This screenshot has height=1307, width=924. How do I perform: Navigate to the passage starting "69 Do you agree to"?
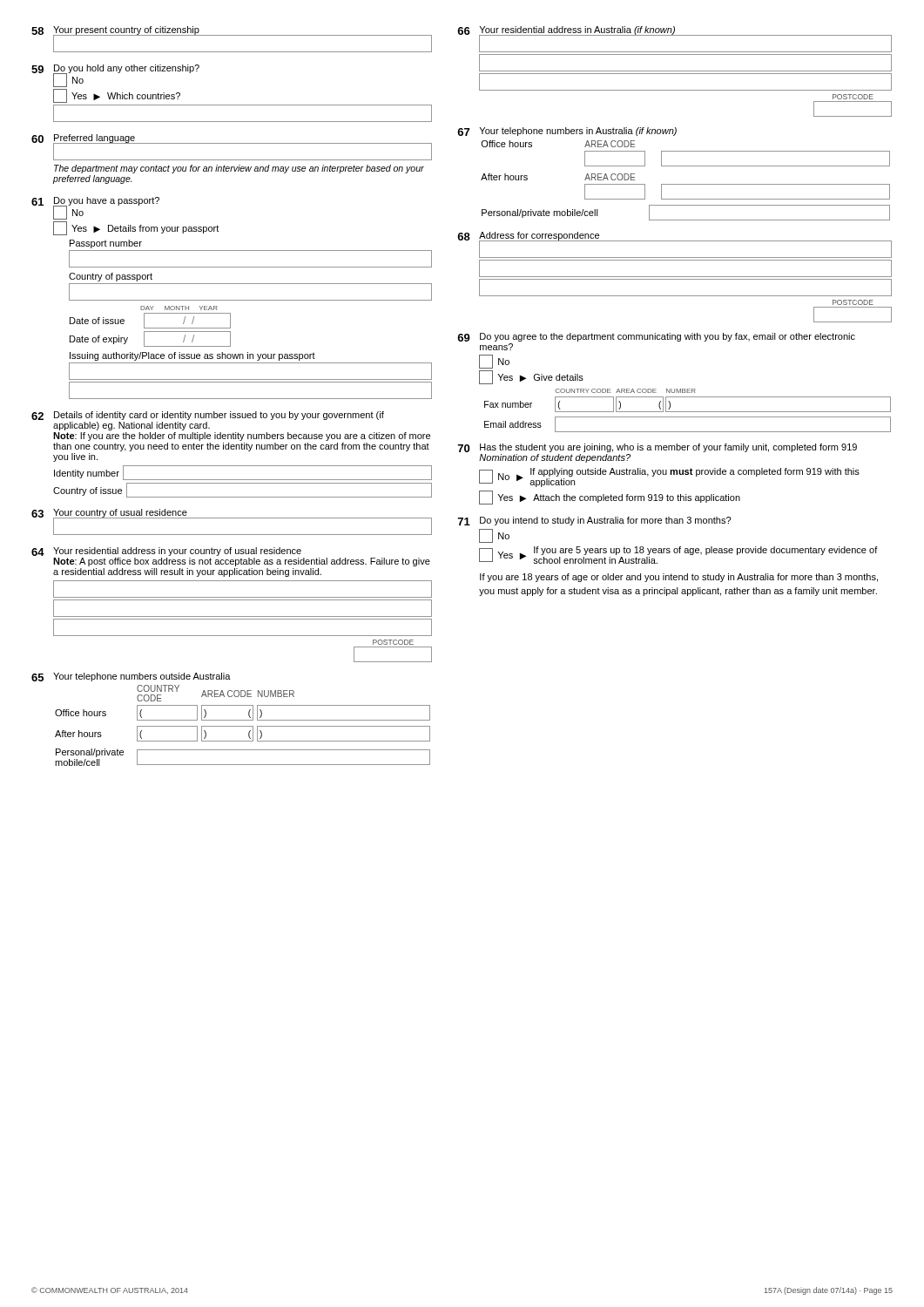tap(675, 382)
